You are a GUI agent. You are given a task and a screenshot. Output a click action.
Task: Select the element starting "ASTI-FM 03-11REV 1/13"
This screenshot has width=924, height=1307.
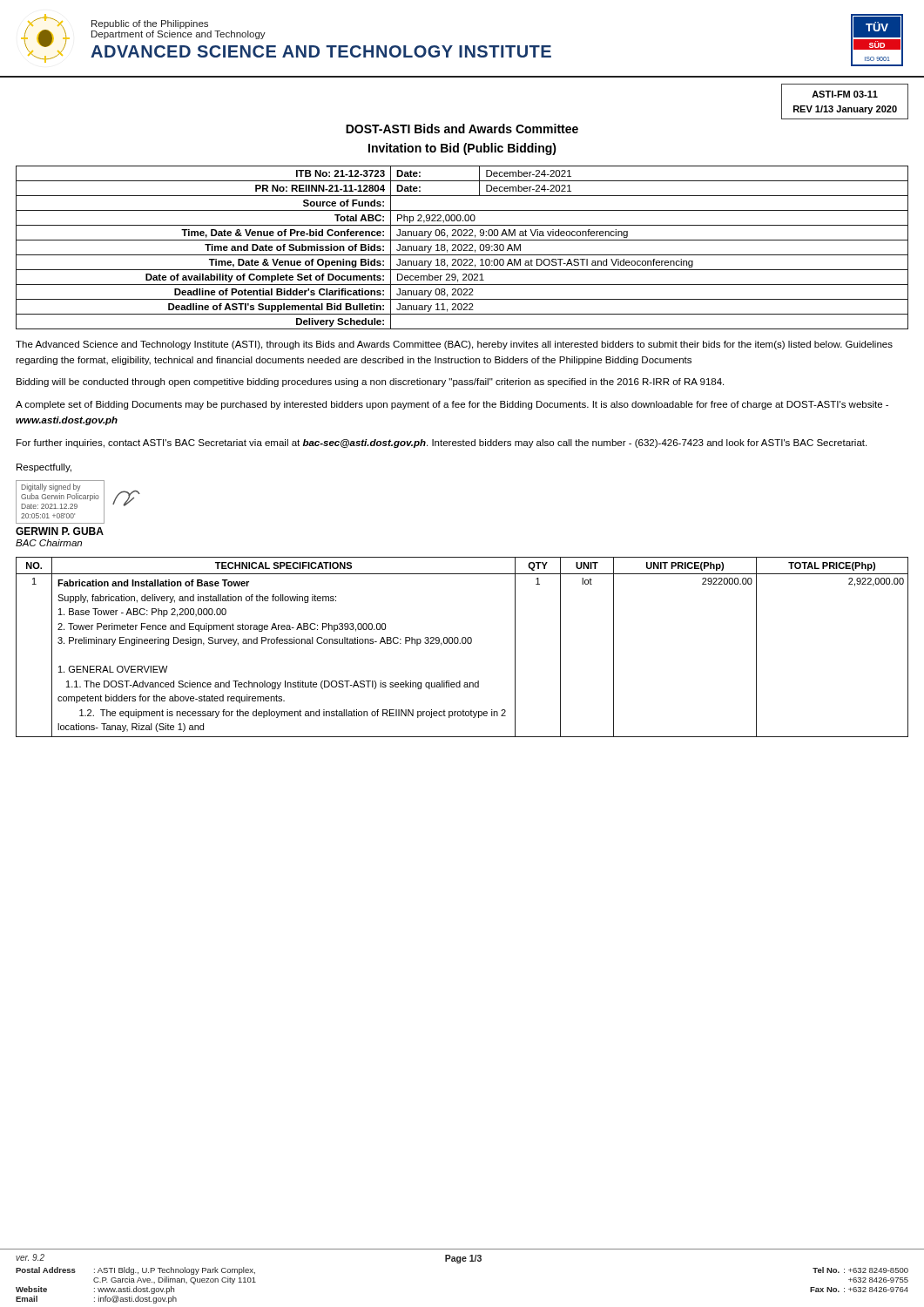tap(845, 101)
